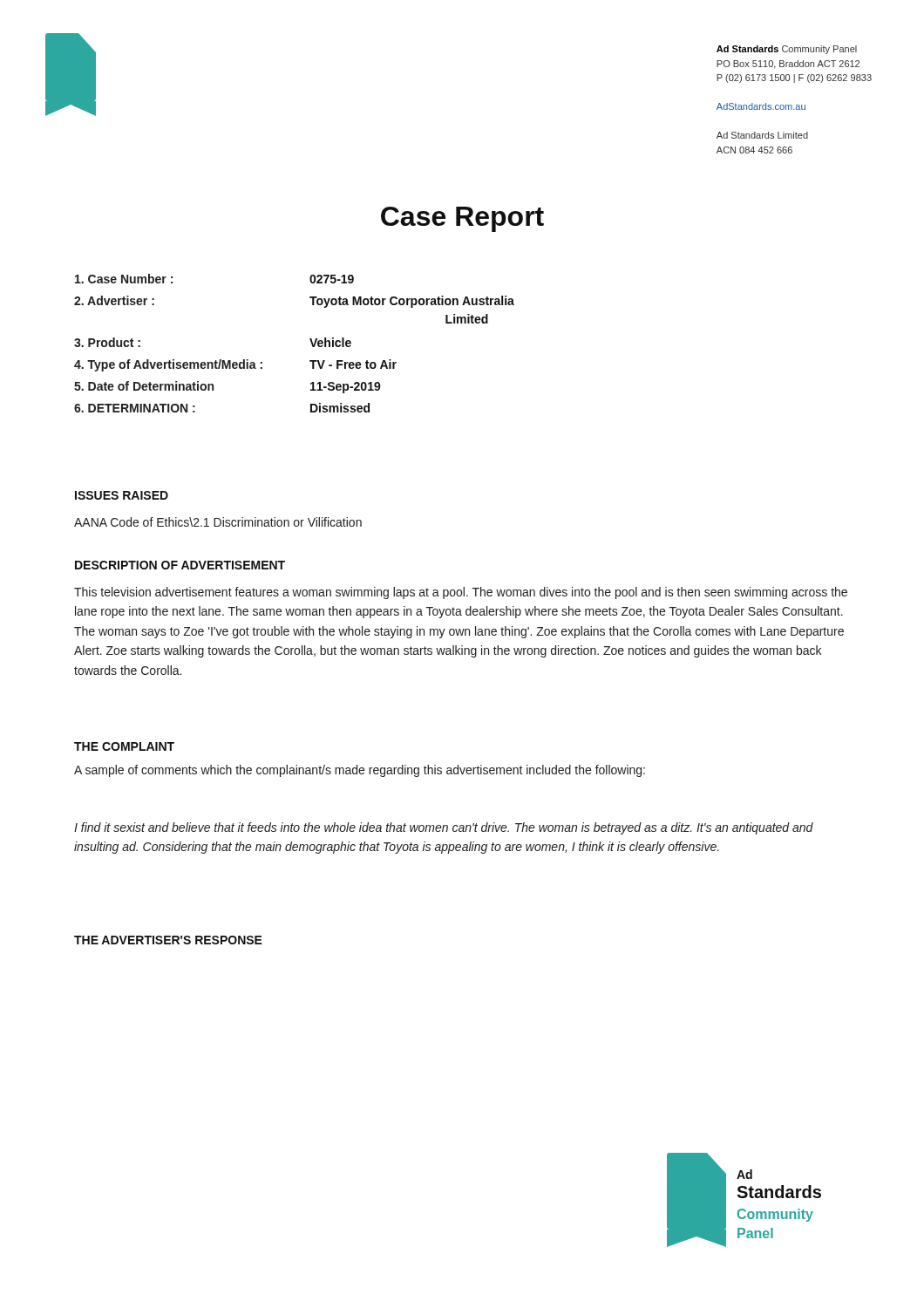The height and width of the screenshot is (1308, 924).
Task: Select the text block starting "THE COMPLAINT"
Action: 124,746
